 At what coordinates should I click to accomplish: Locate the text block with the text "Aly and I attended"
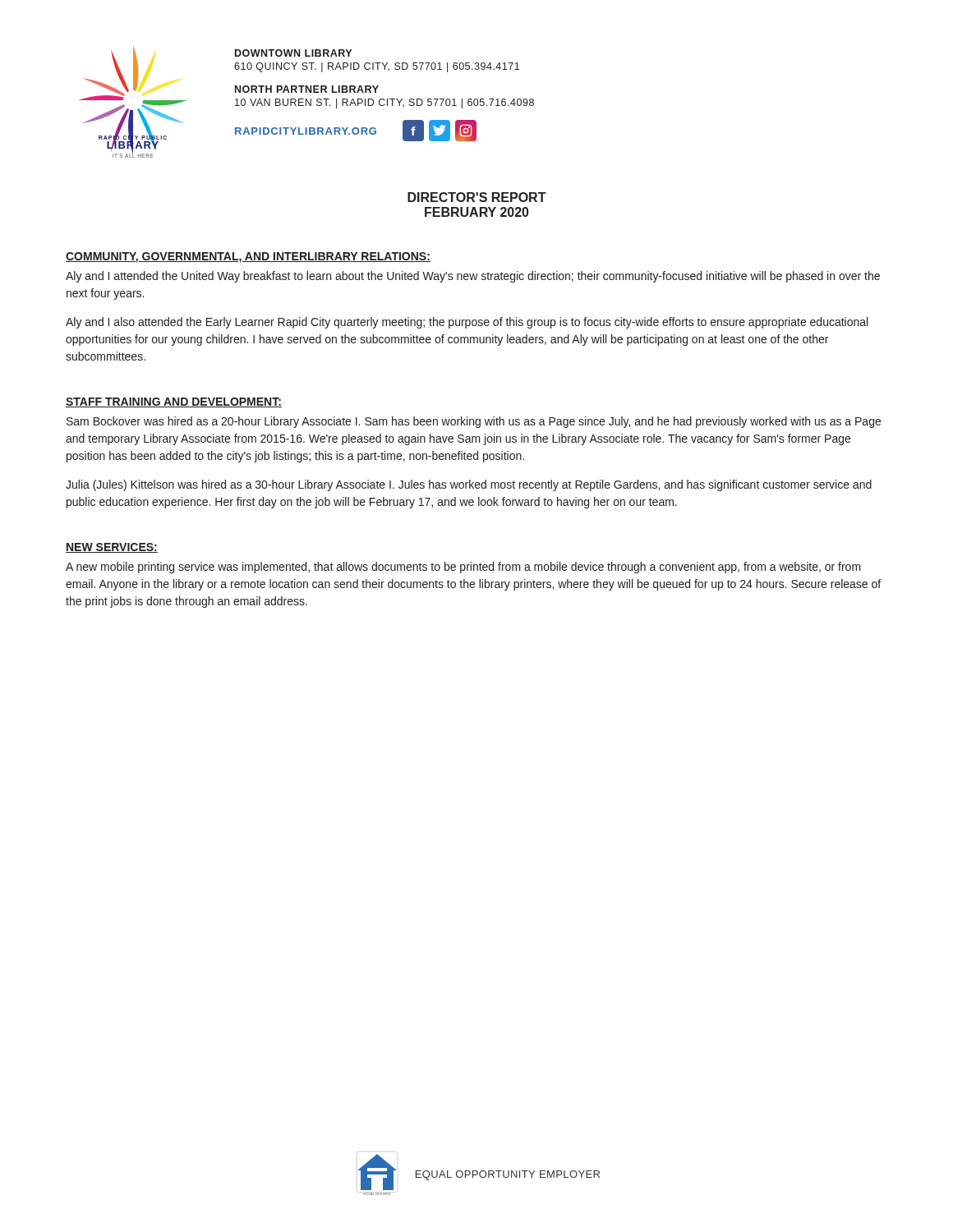[473, 285]
